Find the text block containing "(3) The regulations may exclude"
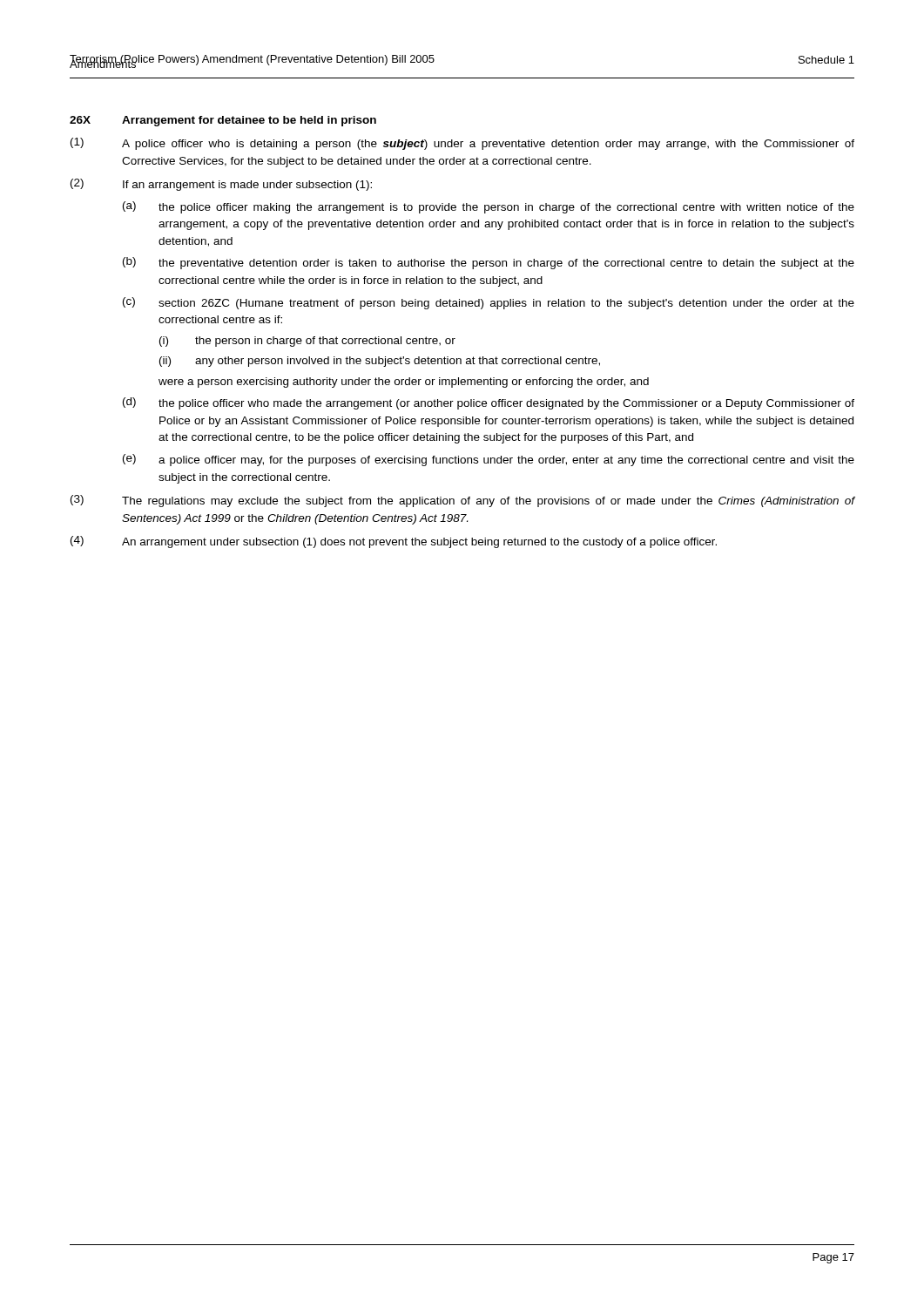The height and width of the screenshot is (1307, 924). click(x=462, y=509)
